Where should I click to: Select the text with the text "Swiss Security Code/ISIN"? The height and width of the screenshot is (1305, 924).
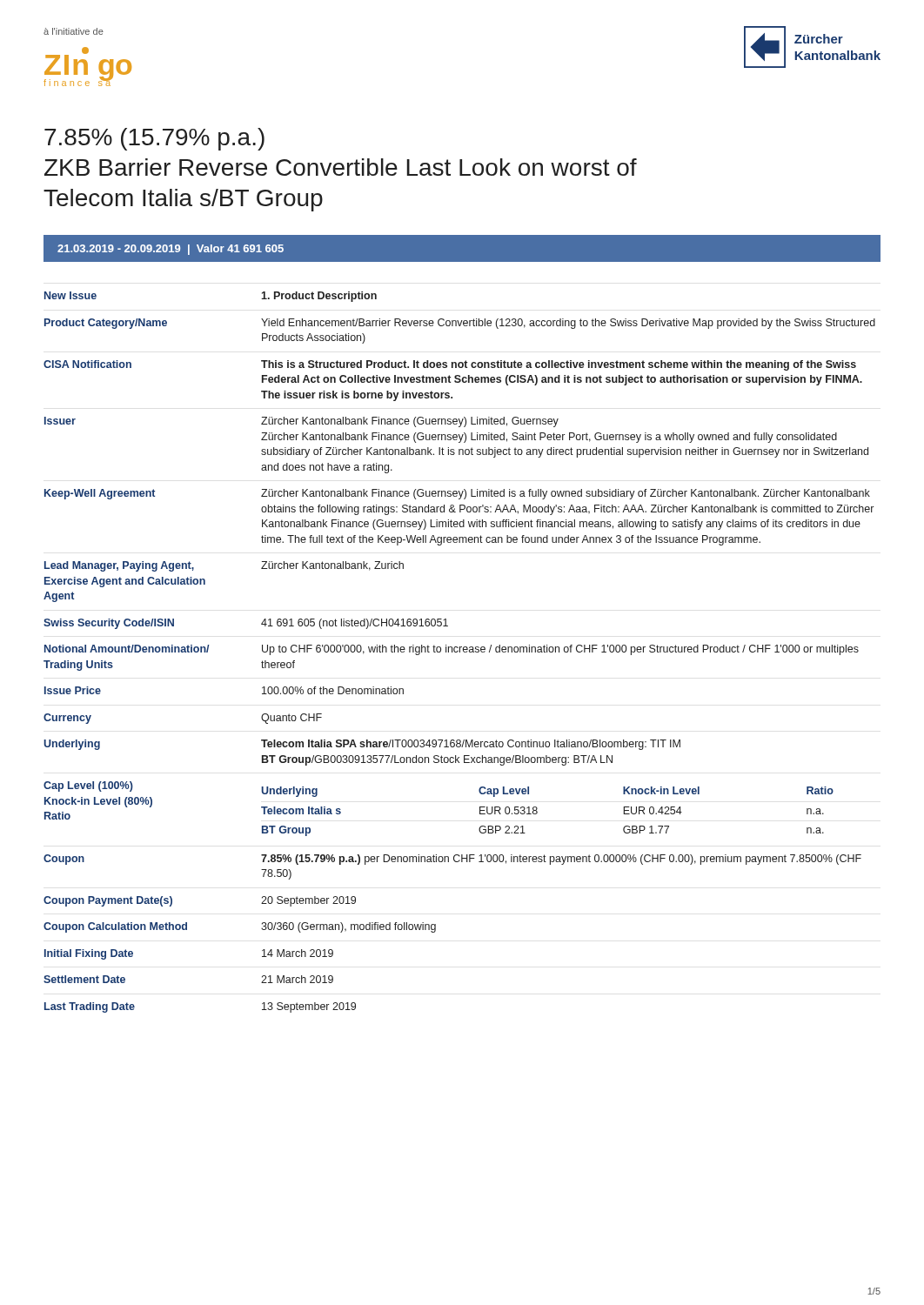click(x=109, y=622)
